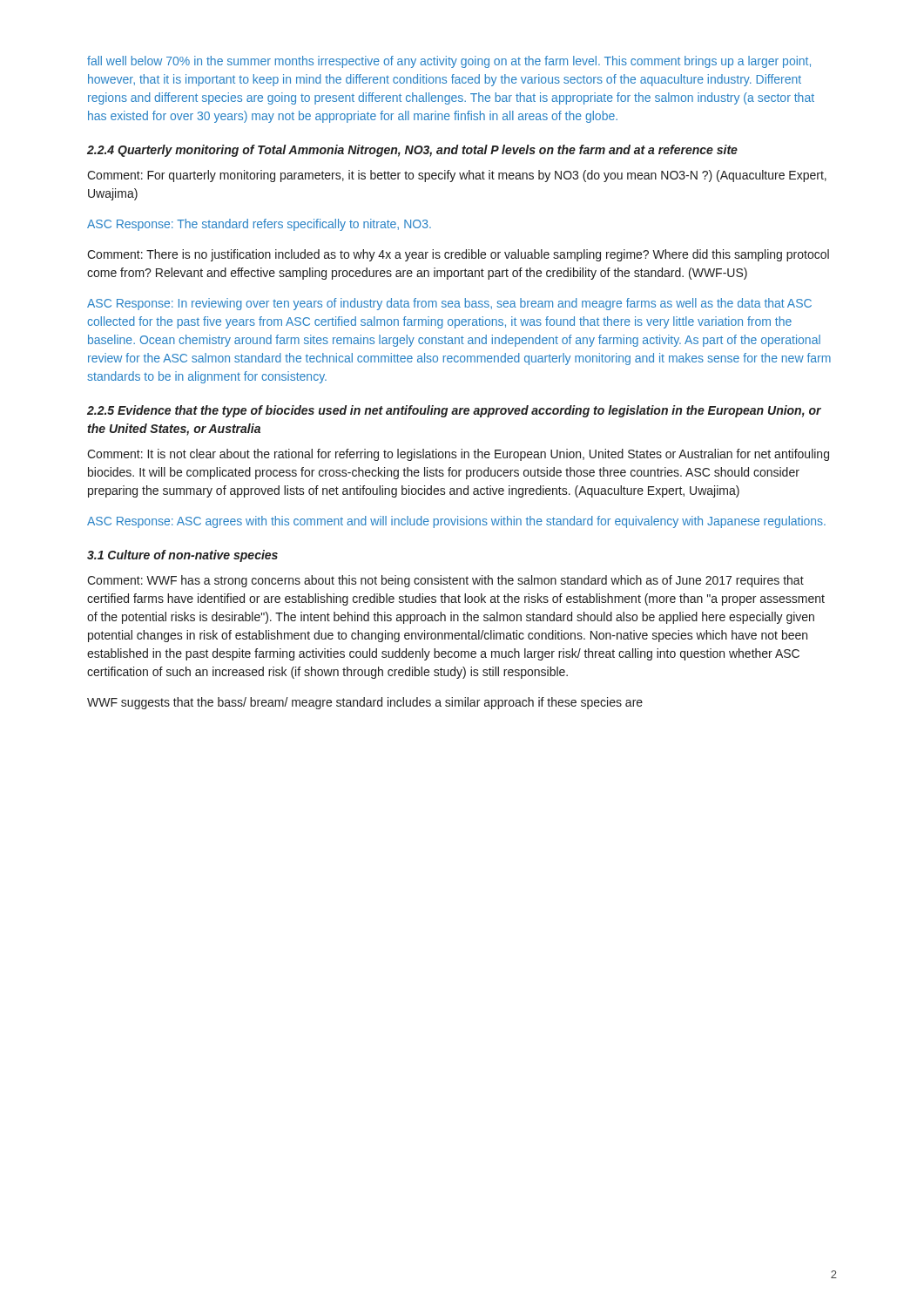This screenshot has height=1307, width=924.
Task: Find the element starting "ASC Response: ASC agrees with this comment"
Action: tap(462, 521)
